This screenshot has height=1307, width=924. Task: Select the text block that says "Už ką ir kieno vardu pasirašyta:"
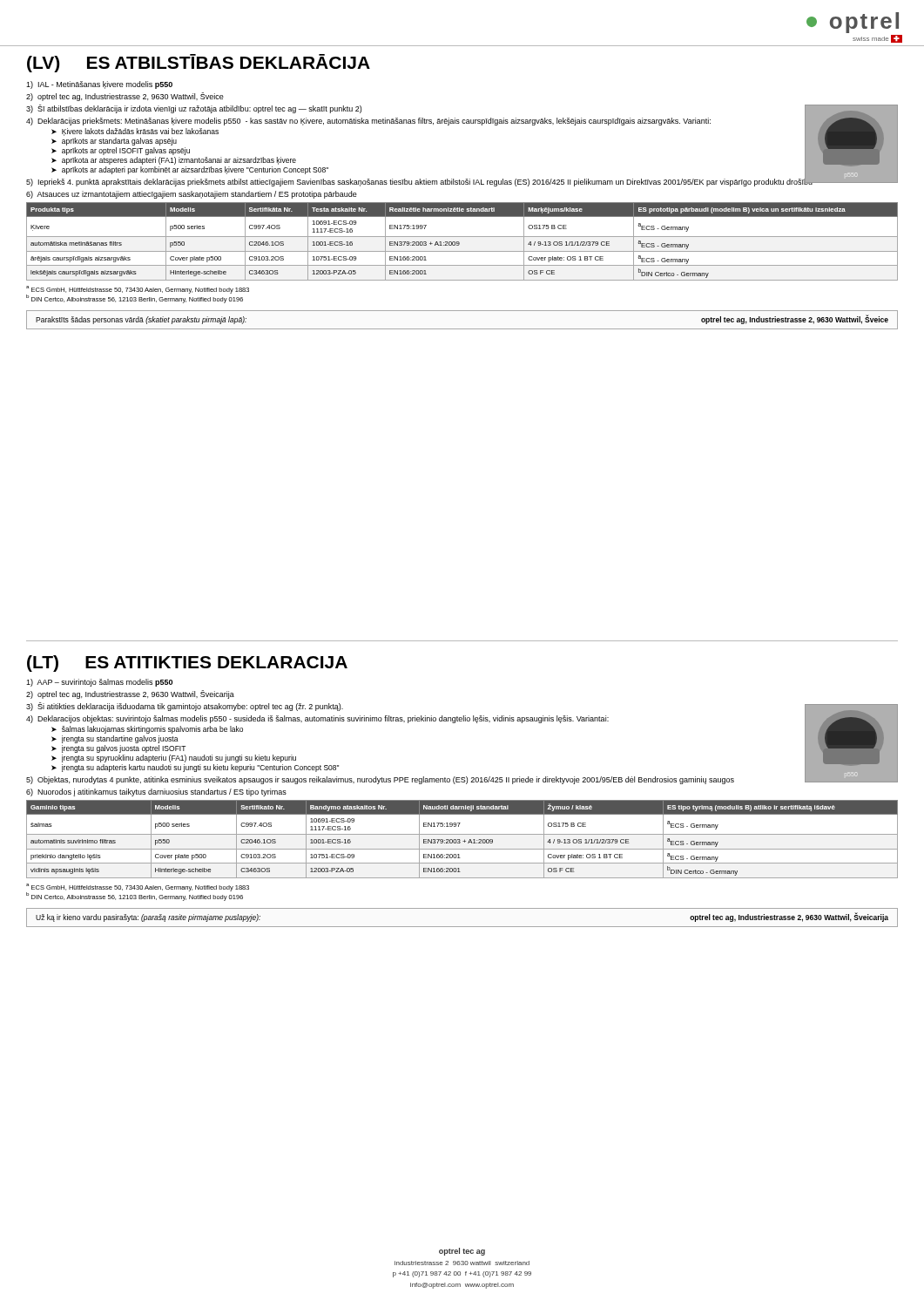click(x=462, y=917)
